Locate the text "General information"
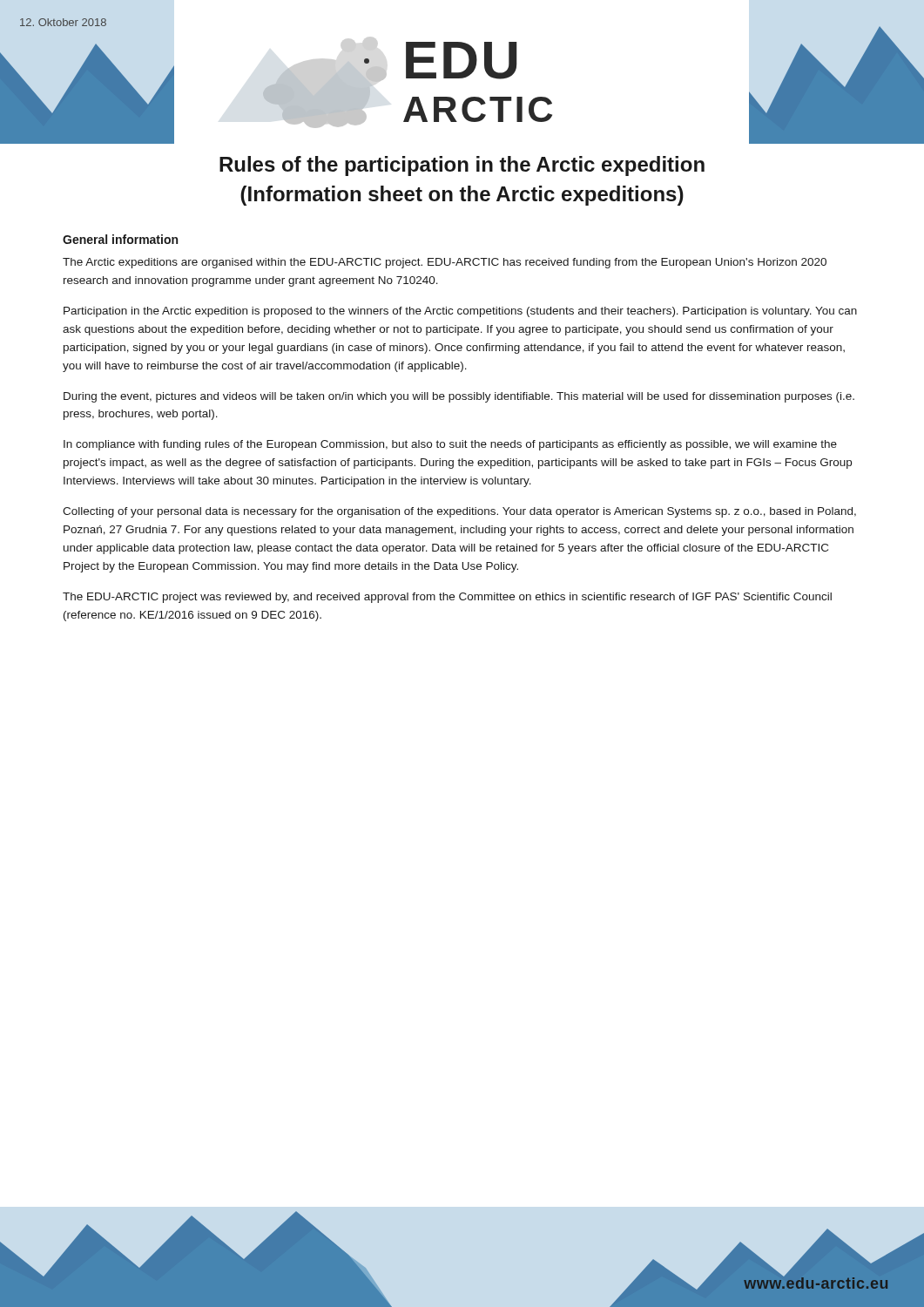The height and width of the screenshot is (1307, 924). pos(121,240)
